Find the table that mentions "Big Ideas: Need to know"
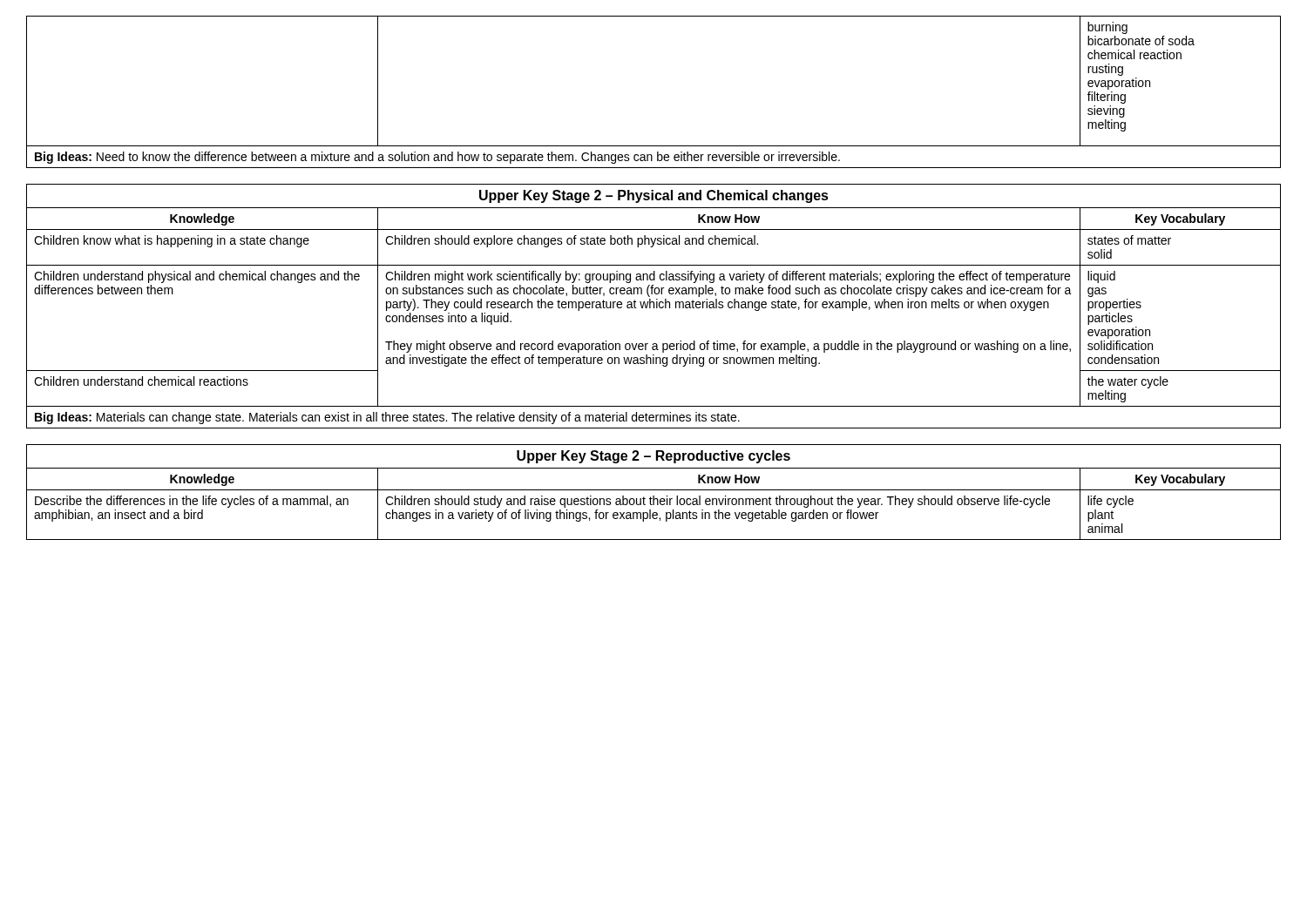Viewport: 1307px width, 924px height. point(654,92)
